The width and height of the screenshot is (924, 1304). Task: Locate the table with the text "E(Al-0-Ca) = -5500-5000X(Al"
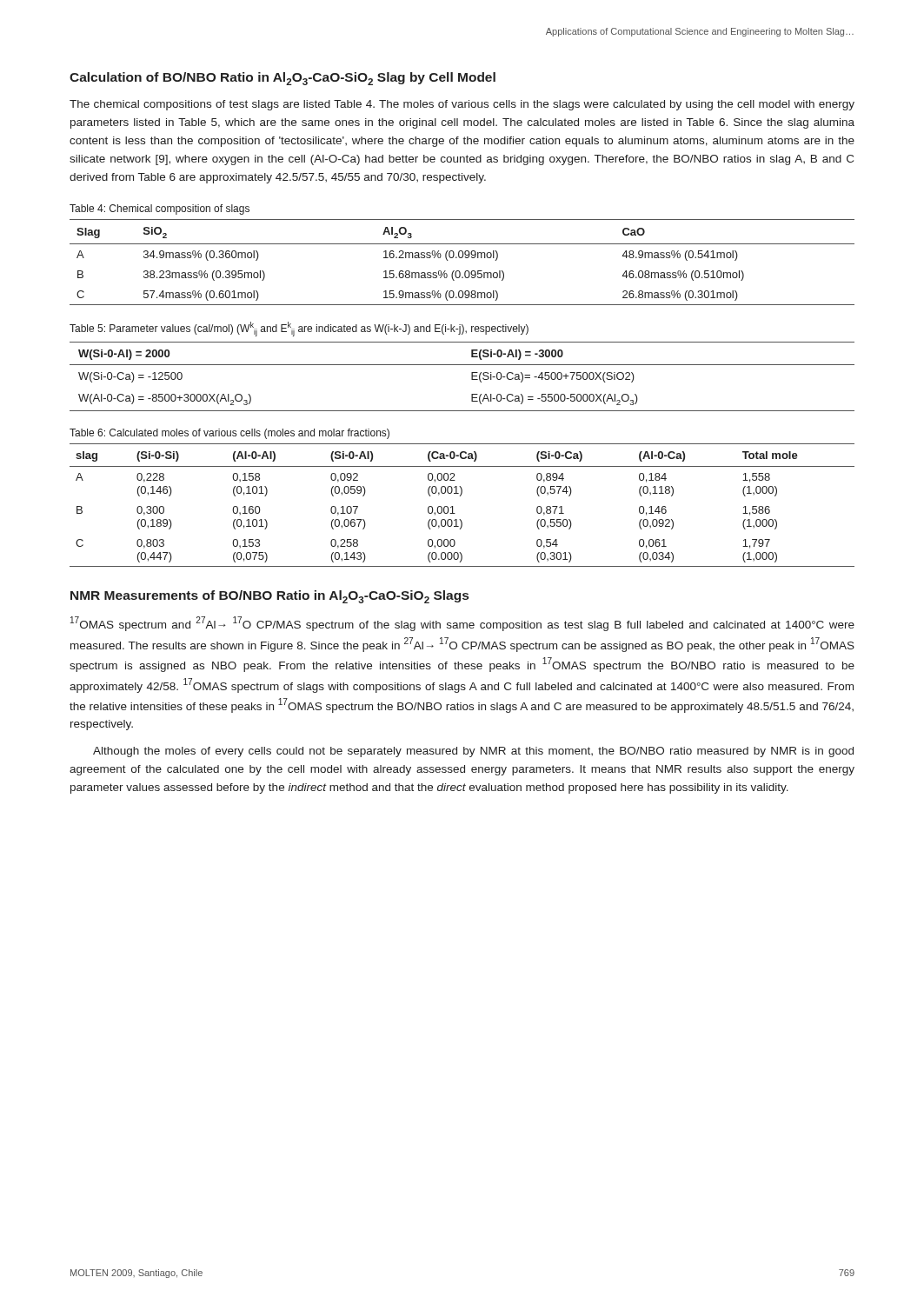pos(462,376)
